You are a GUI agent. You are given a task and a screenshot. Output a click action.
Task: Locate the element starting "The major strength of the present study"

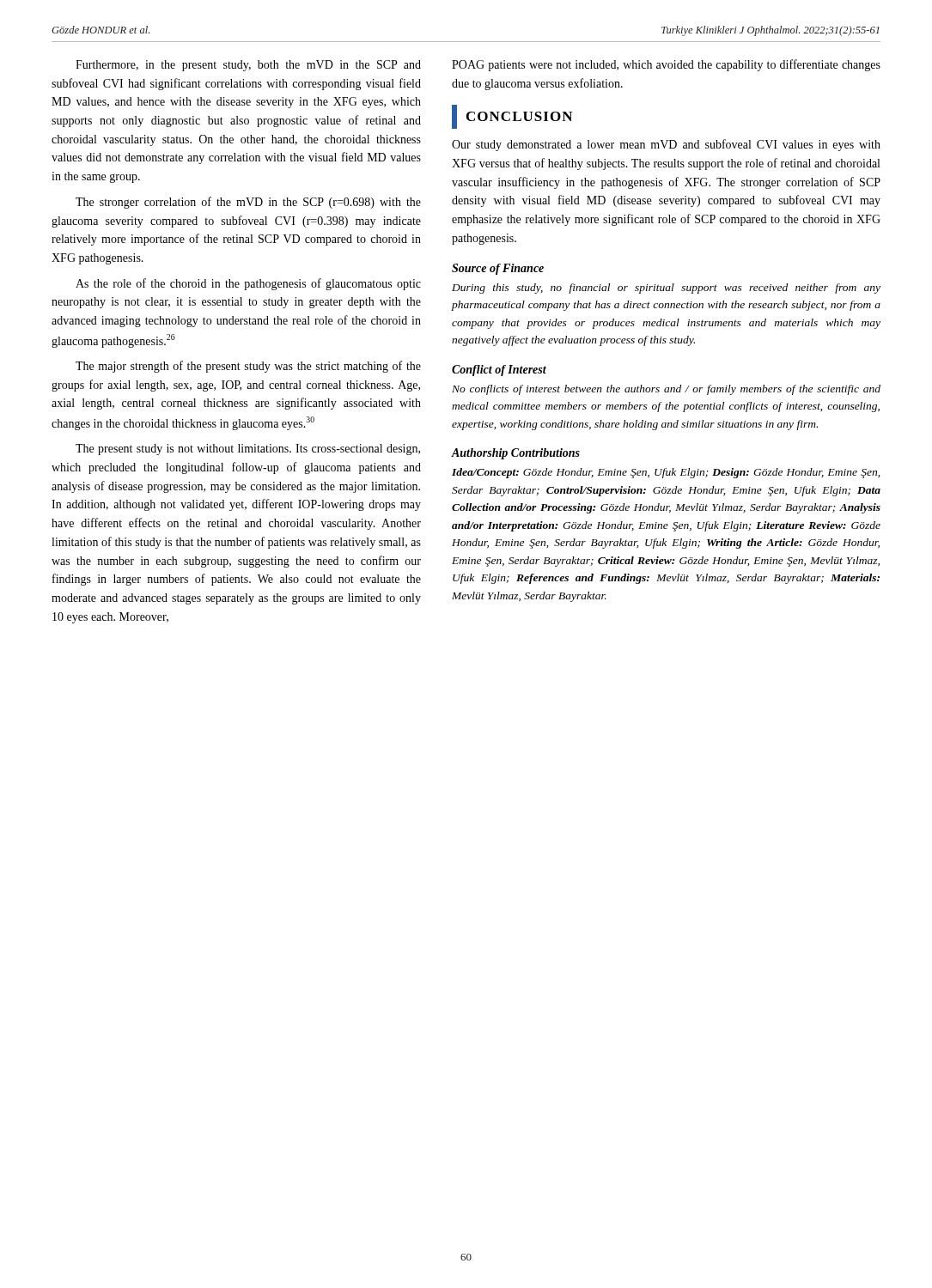(x=236, y=395)
